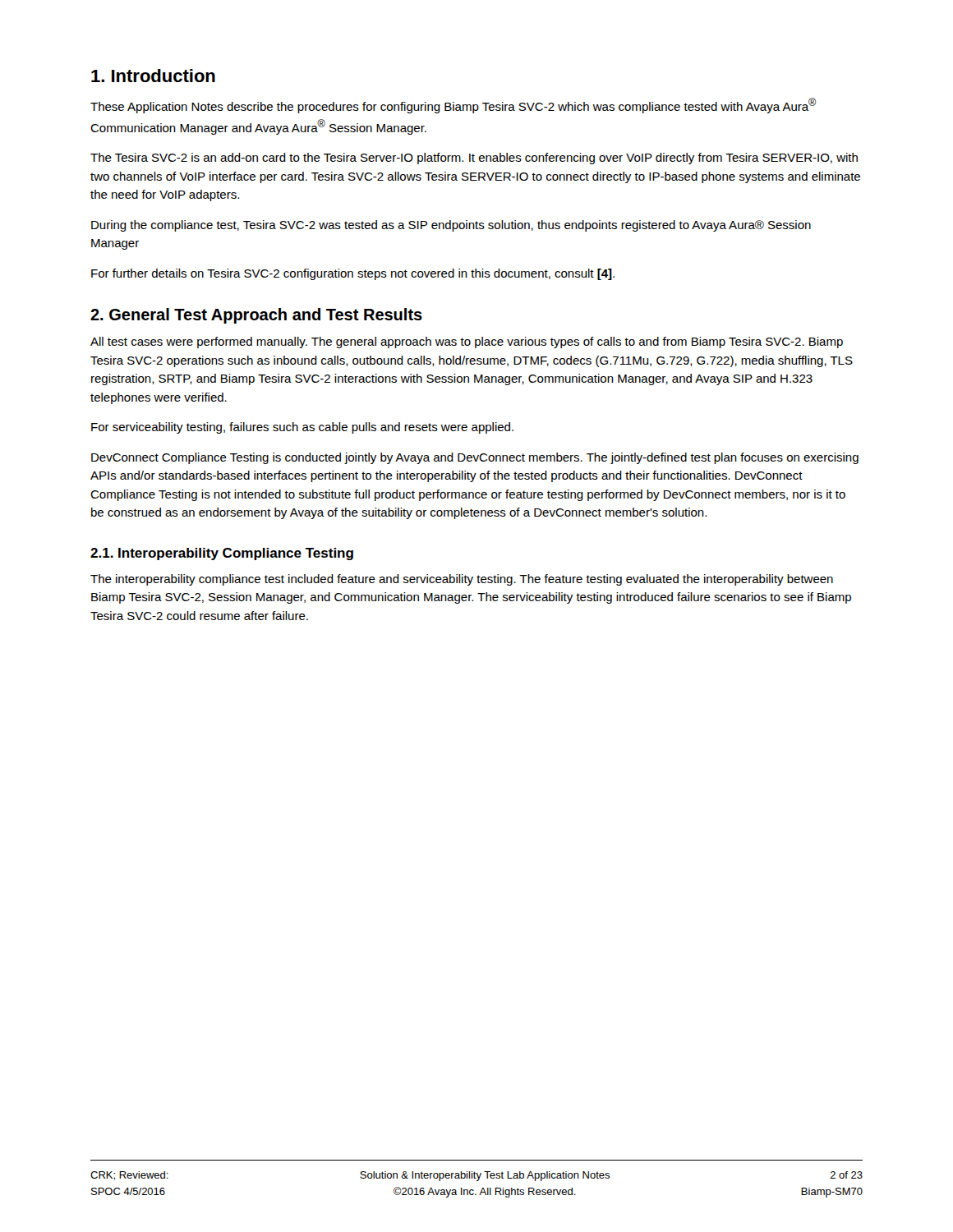
Task: Point to the passage starting "2. General Test Approach and"
Action: click(256, 316)
